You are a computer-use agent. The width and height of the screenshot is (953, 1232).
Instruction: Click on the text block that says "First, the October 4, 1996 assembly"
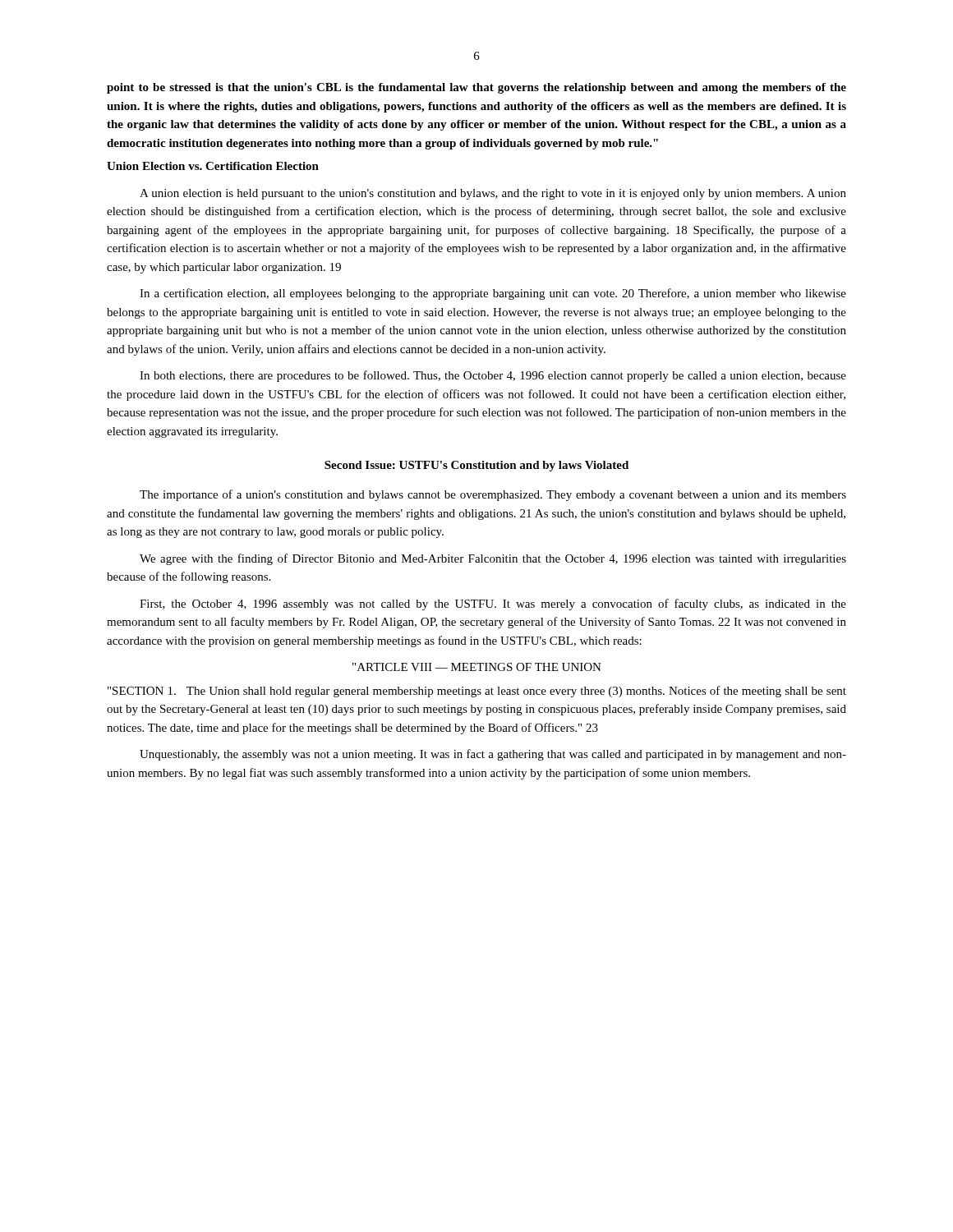pyautogui.click(x=476, y=622)
